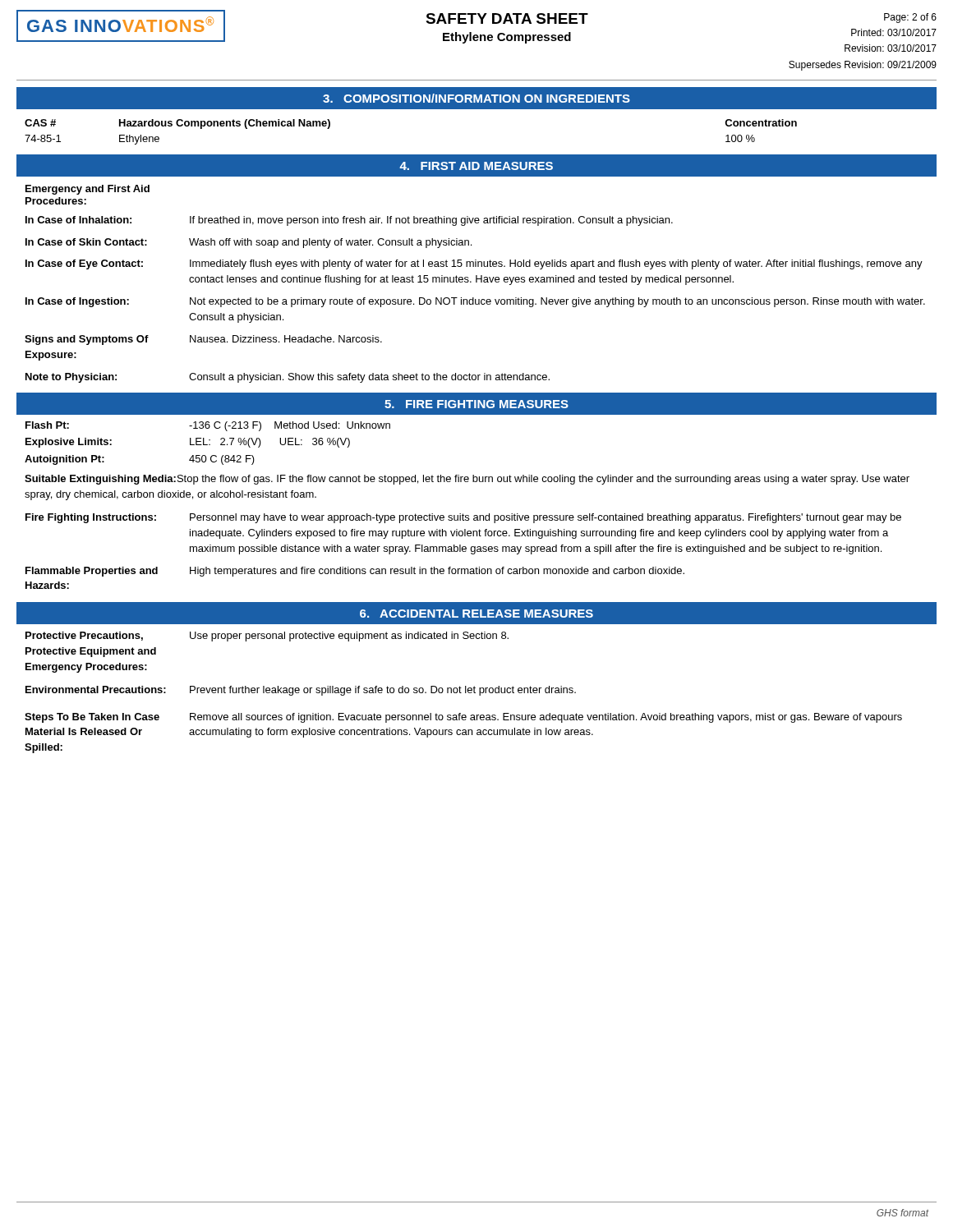The height and width of the screenshot is (1232, 953).
Task: Find the block on this page that starts "Flash Pt: -136 C (-213"
Action: 476,425
